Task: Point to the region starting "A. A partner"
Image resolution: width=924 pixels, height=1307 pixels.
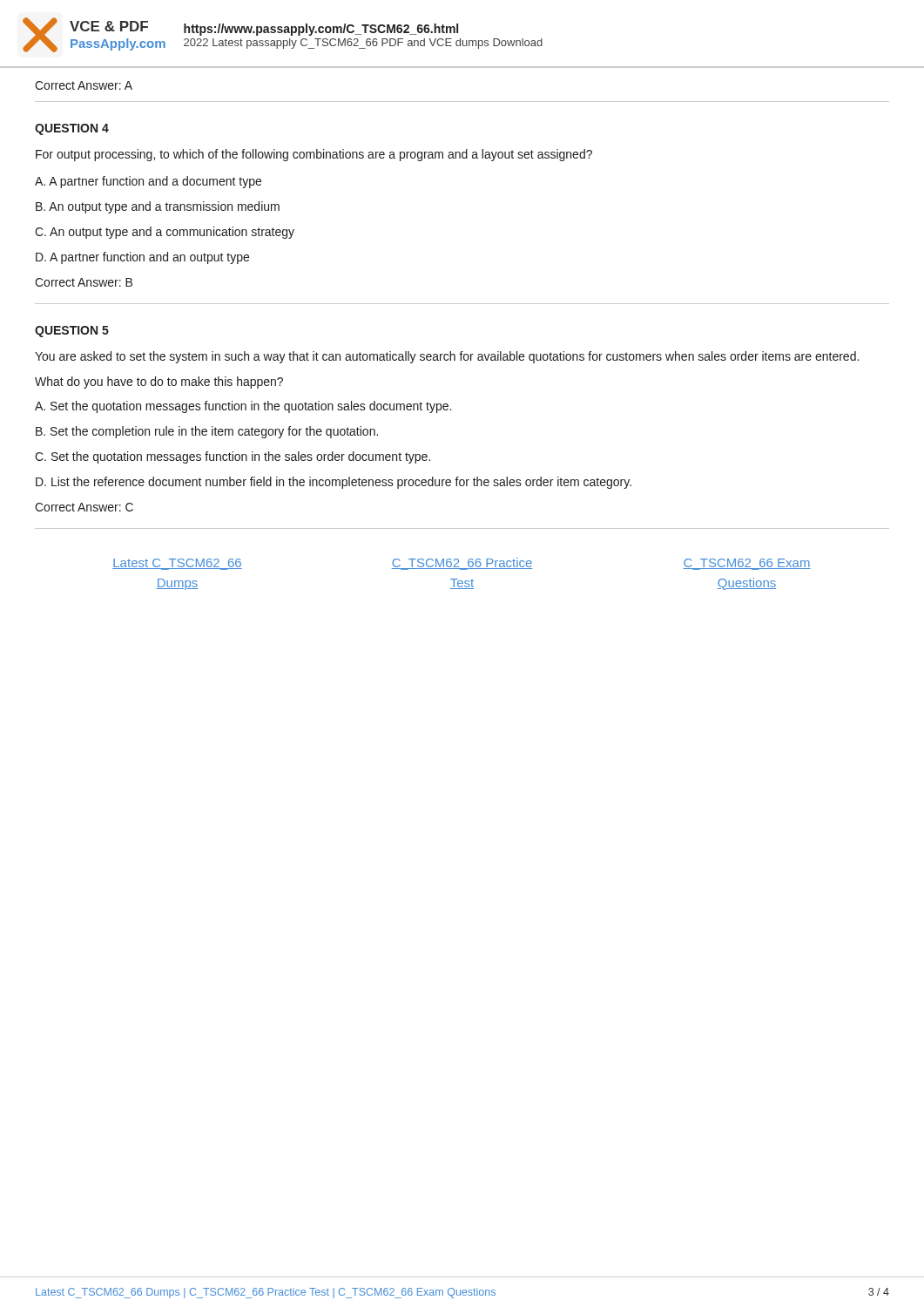Action: coord(148,181)
